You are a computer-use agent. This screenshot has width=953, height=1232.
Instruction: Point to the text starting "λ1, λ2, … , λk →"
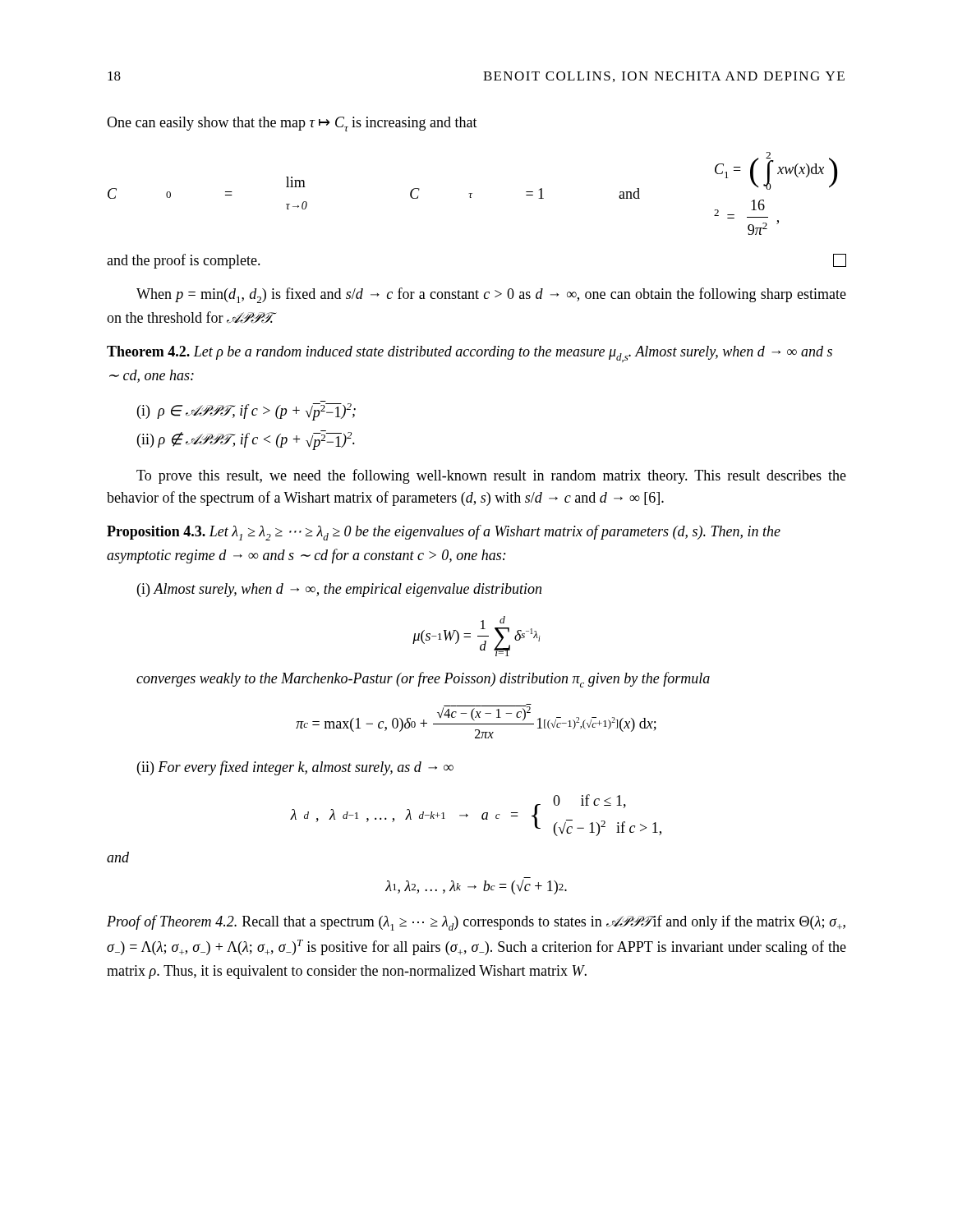tap(476, 887)
